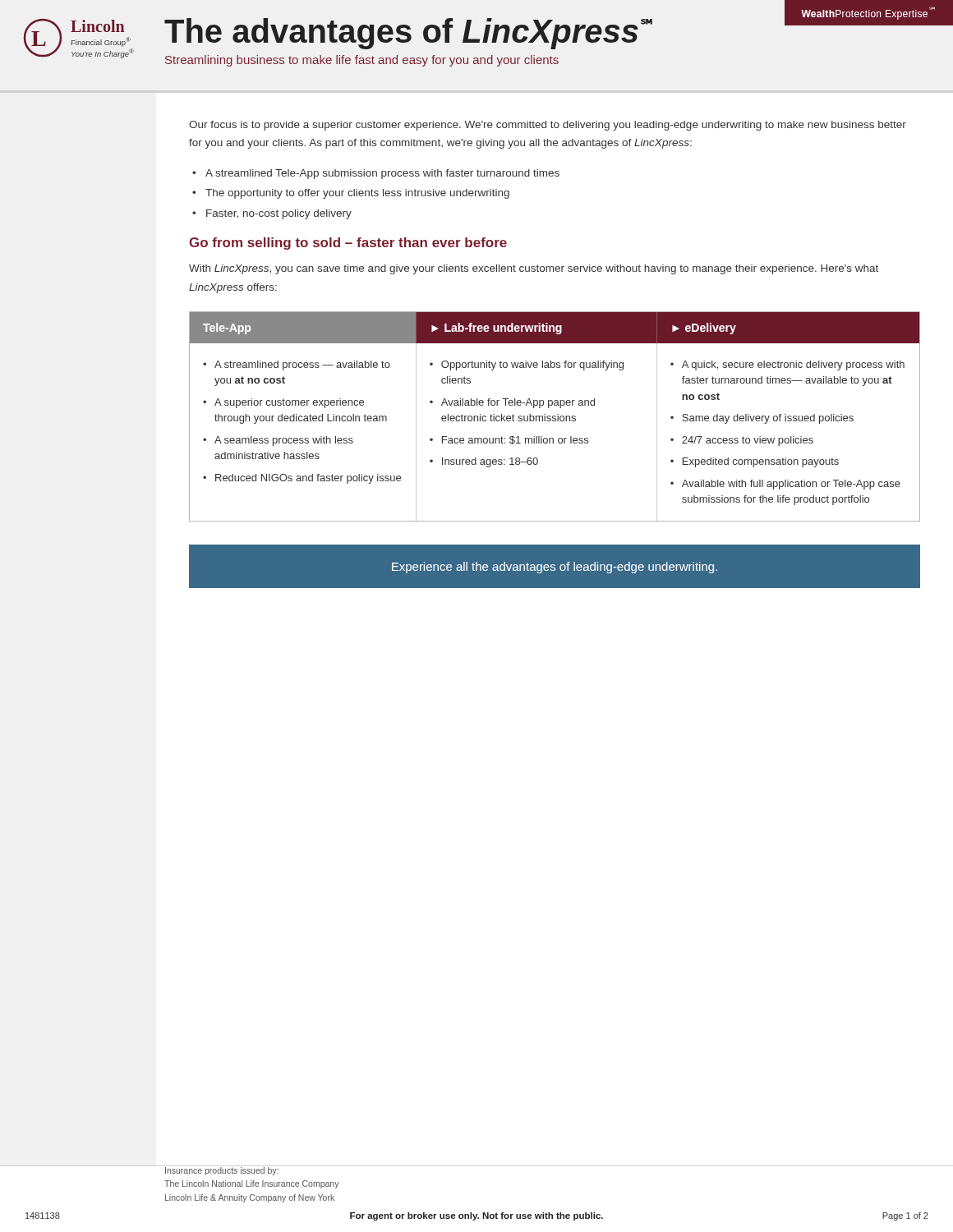The image size is (953, 1232).
Task: Locate the passage starting "• The opportunity to offer your"
Action: (x=351, y=194)
